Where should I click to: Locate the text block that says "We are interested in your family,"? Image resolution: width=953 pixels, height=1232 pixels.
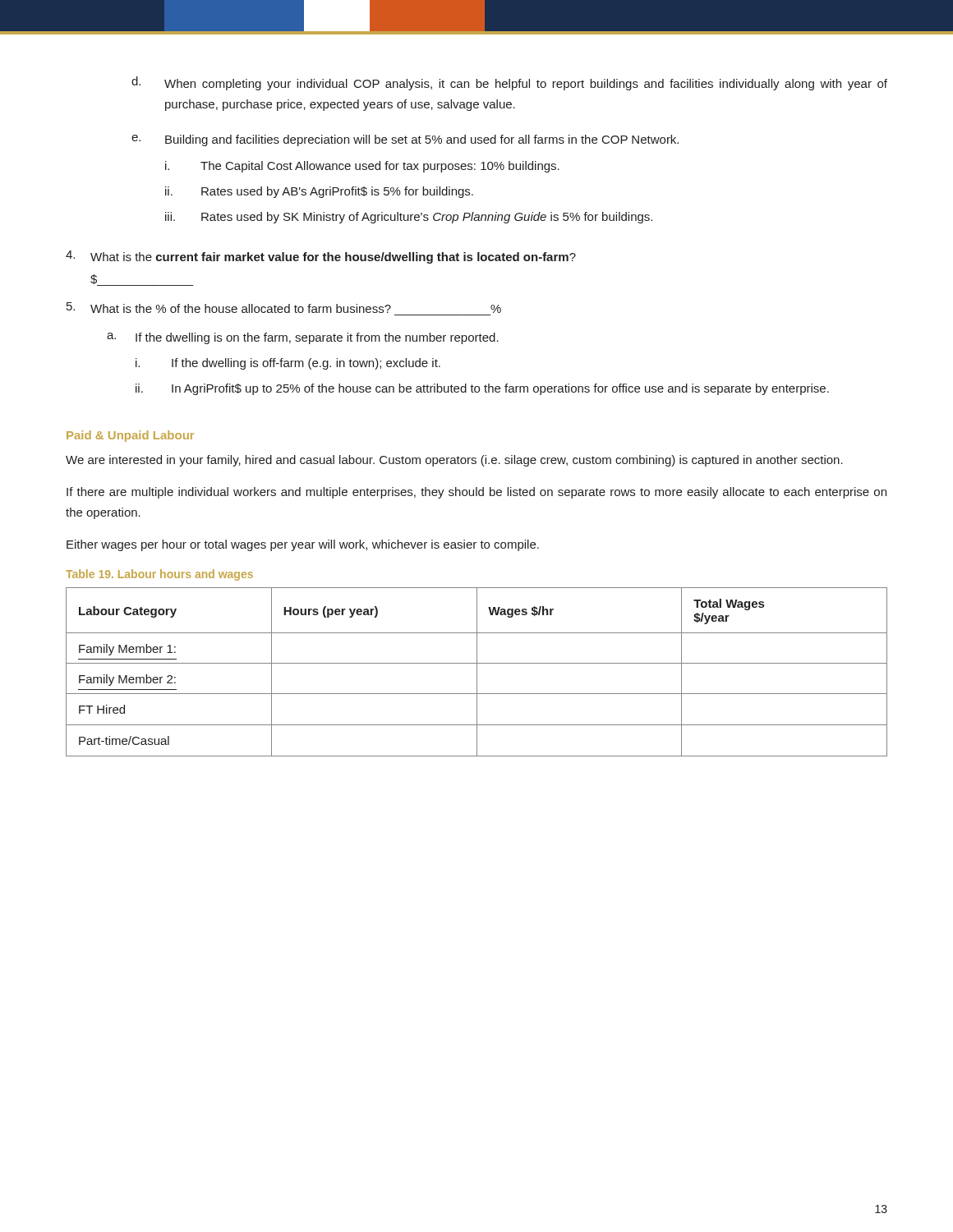click(455, 460)
